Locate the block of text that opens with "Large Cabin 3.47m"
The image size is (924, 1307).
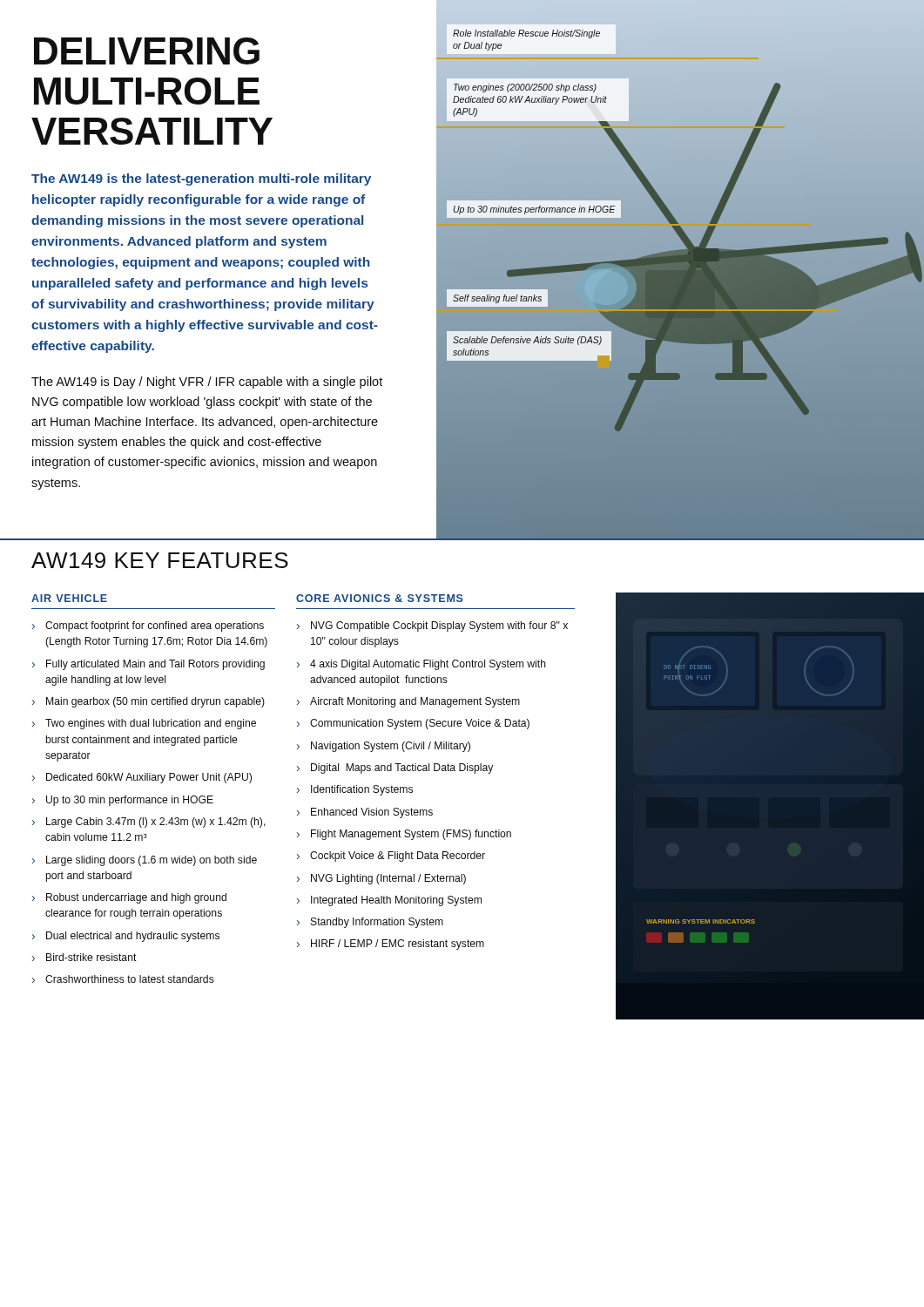click(156, 830)
